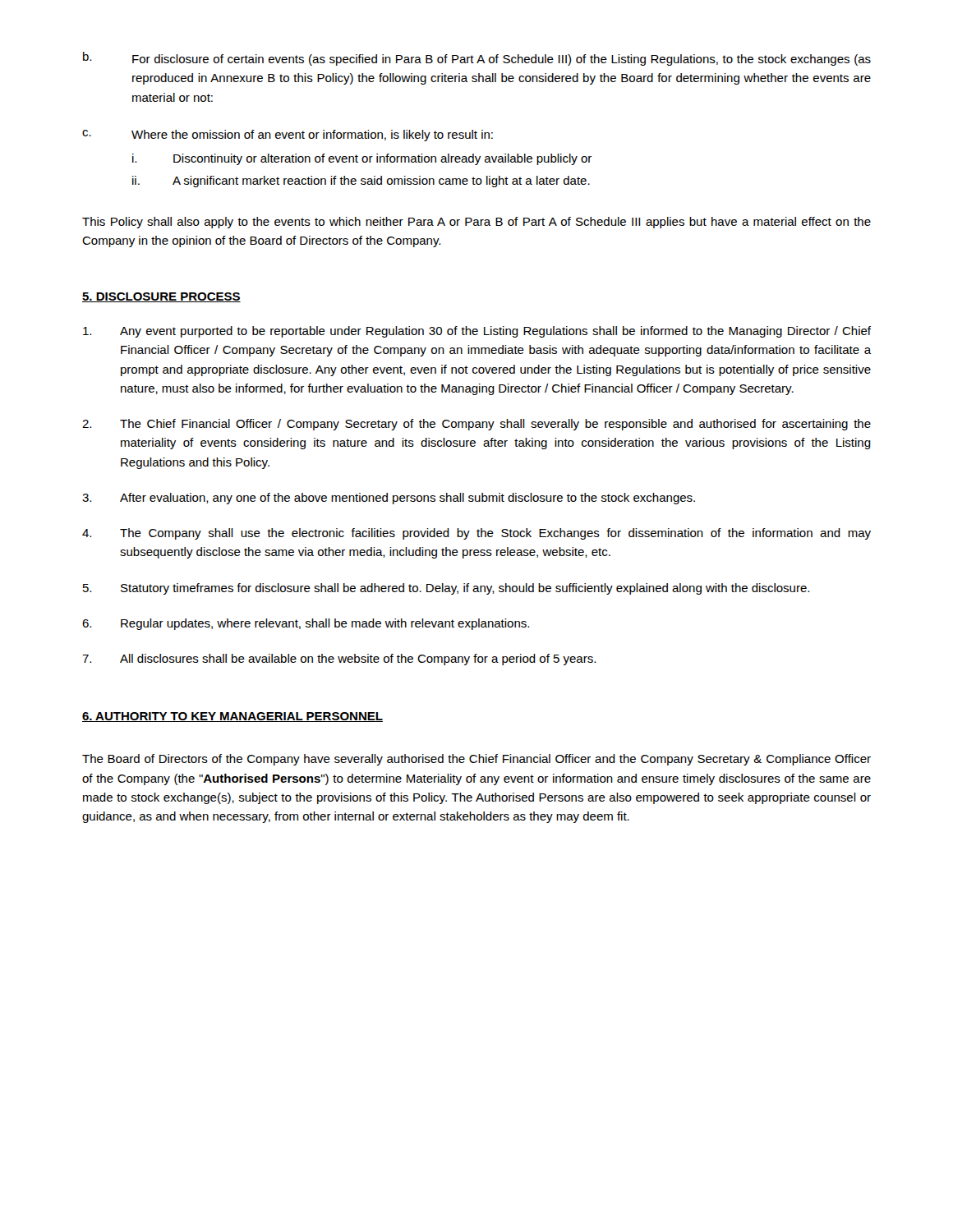Find the region starting "3. After evaluation,"
Viewport: 953px width, 1232px height.
(x=476, y=497)
